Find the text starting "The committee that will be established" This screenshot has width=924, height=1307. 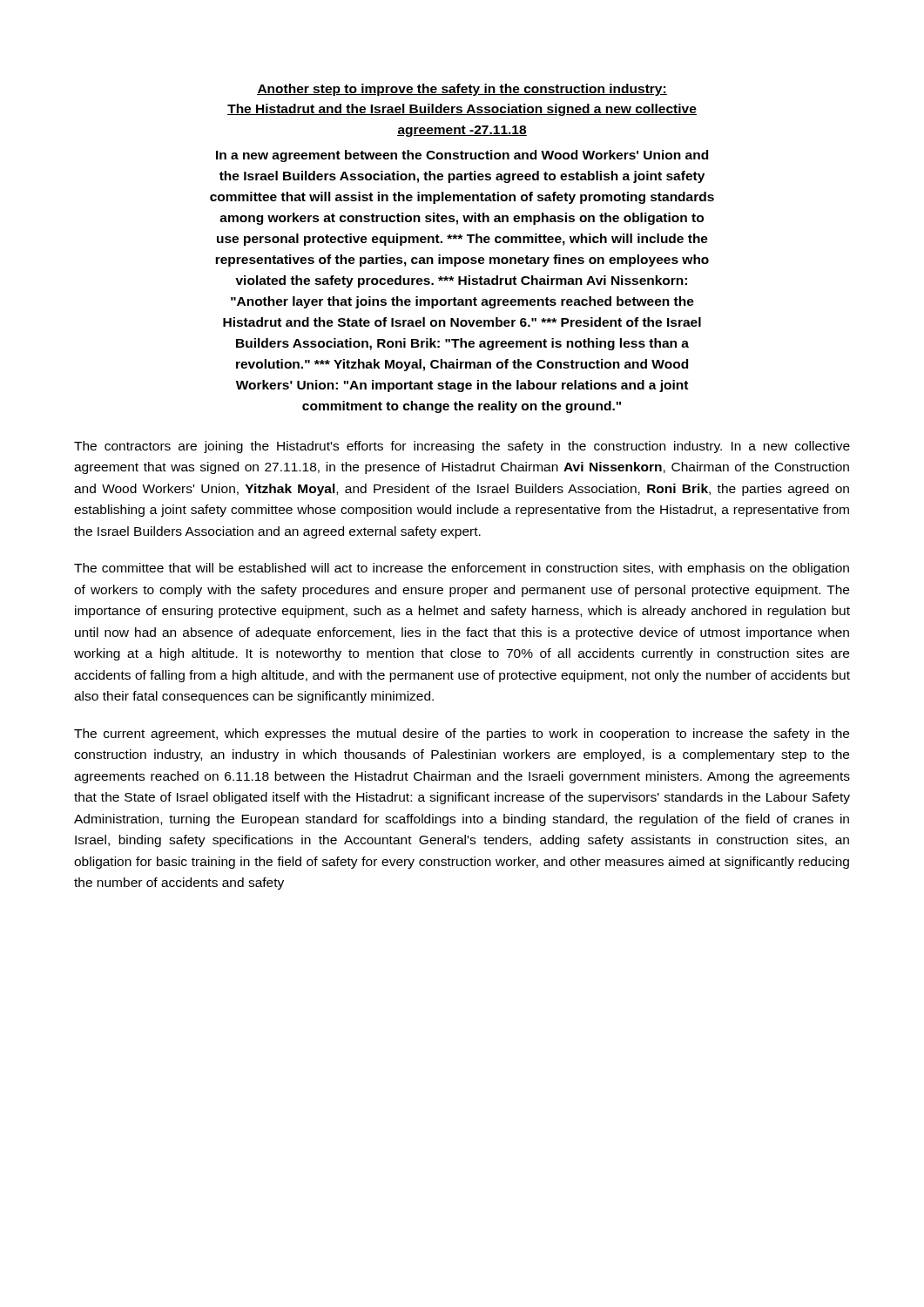point(462,632)
